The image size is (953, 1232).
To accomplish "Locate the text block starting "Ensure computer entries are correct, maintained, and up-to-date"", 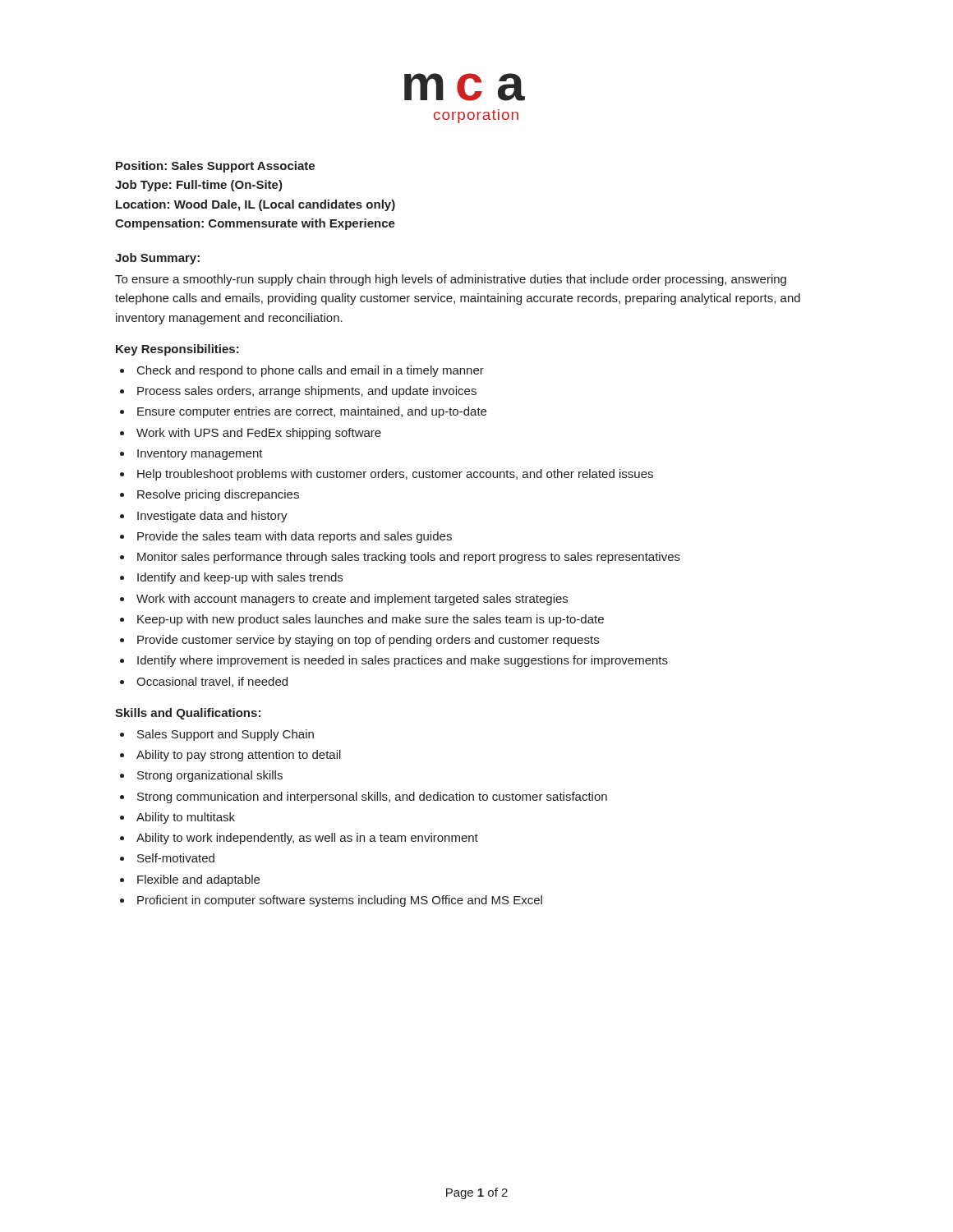I will point(312,411).
